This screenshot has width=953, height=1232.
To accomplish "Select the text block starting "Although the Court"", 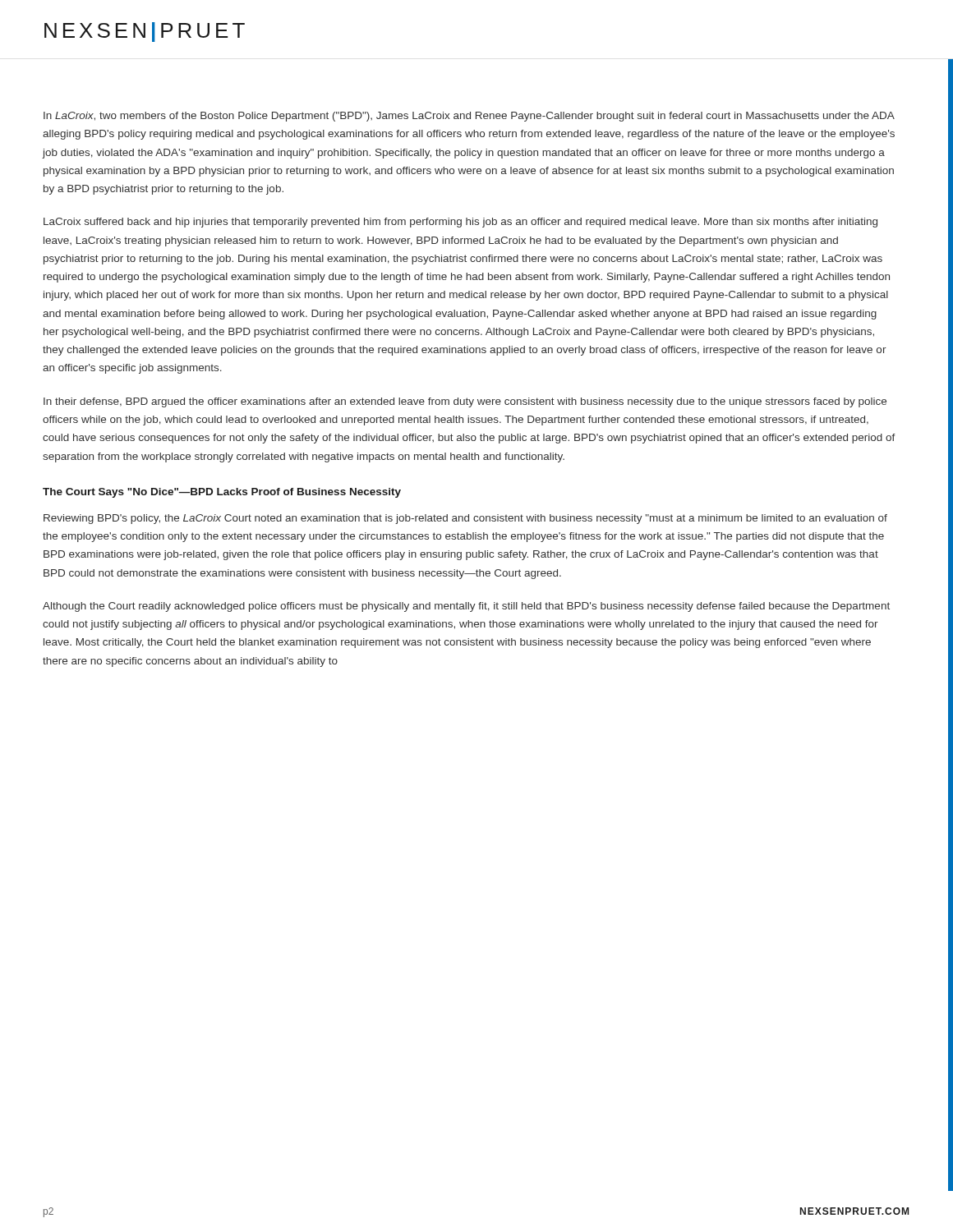I will point(466,633).
